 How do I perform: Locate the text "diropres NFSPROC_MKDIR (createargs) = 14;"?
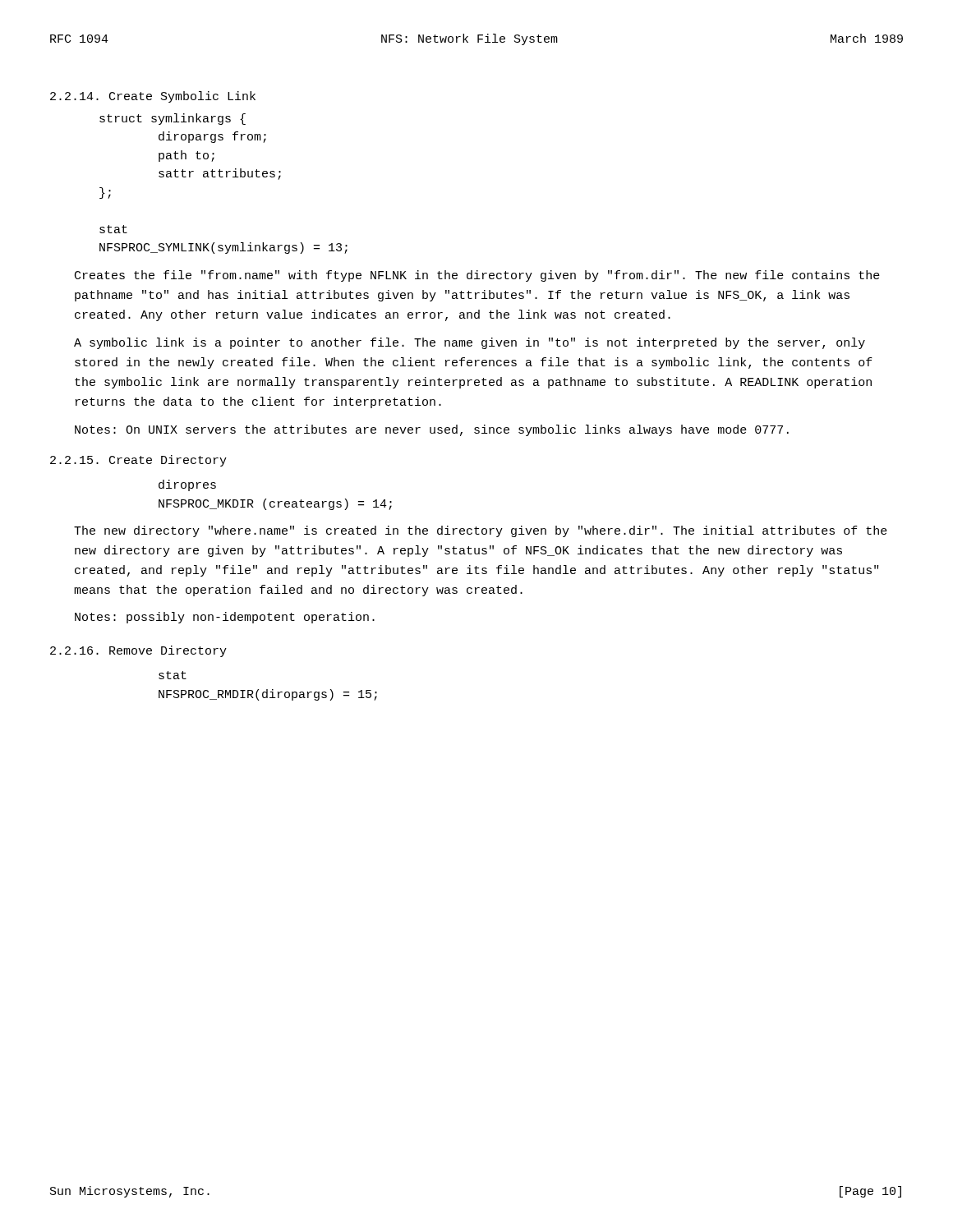click(x=187, y=485)
